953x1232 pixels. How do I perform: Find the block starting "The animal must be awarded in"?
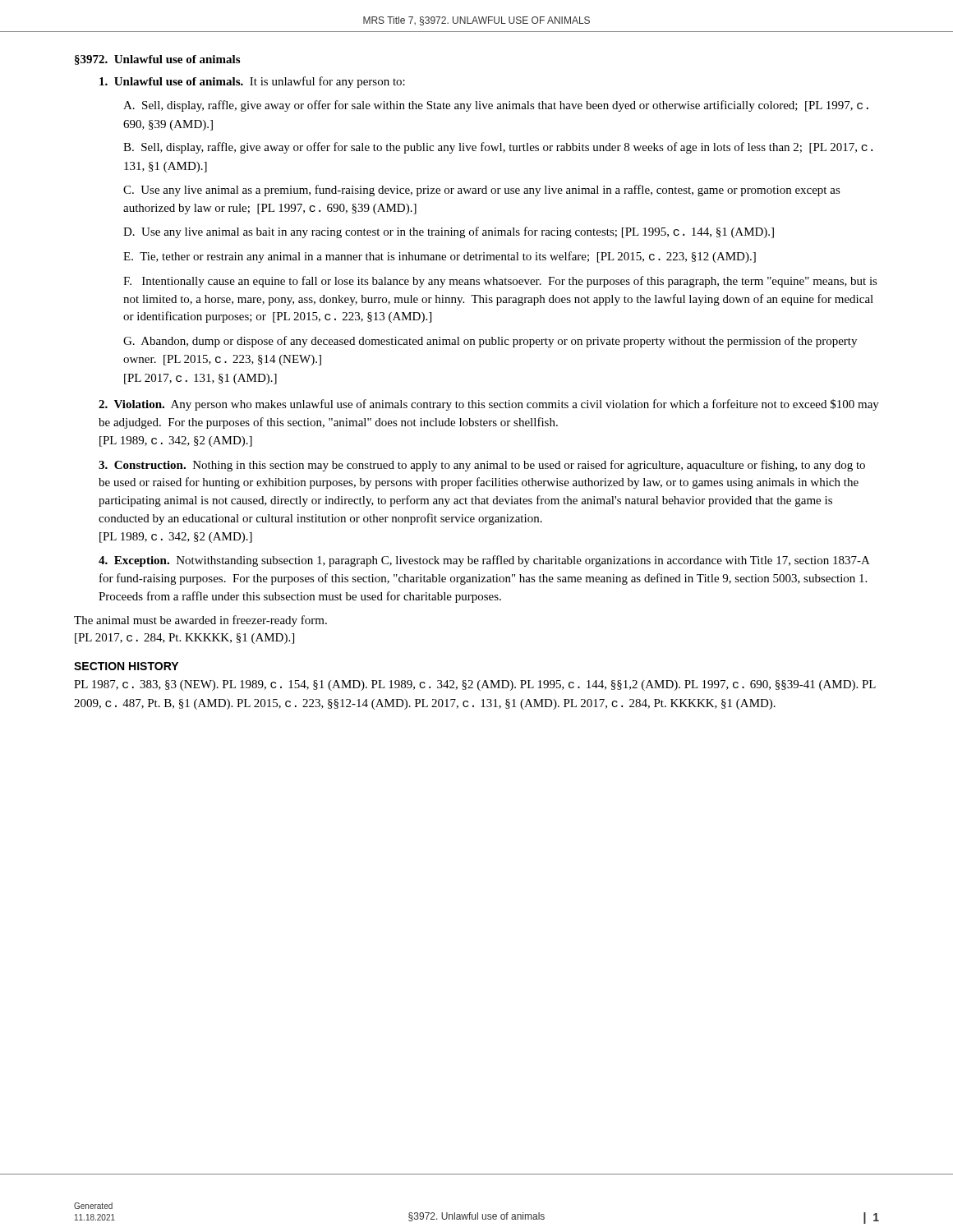pos(201,629)
